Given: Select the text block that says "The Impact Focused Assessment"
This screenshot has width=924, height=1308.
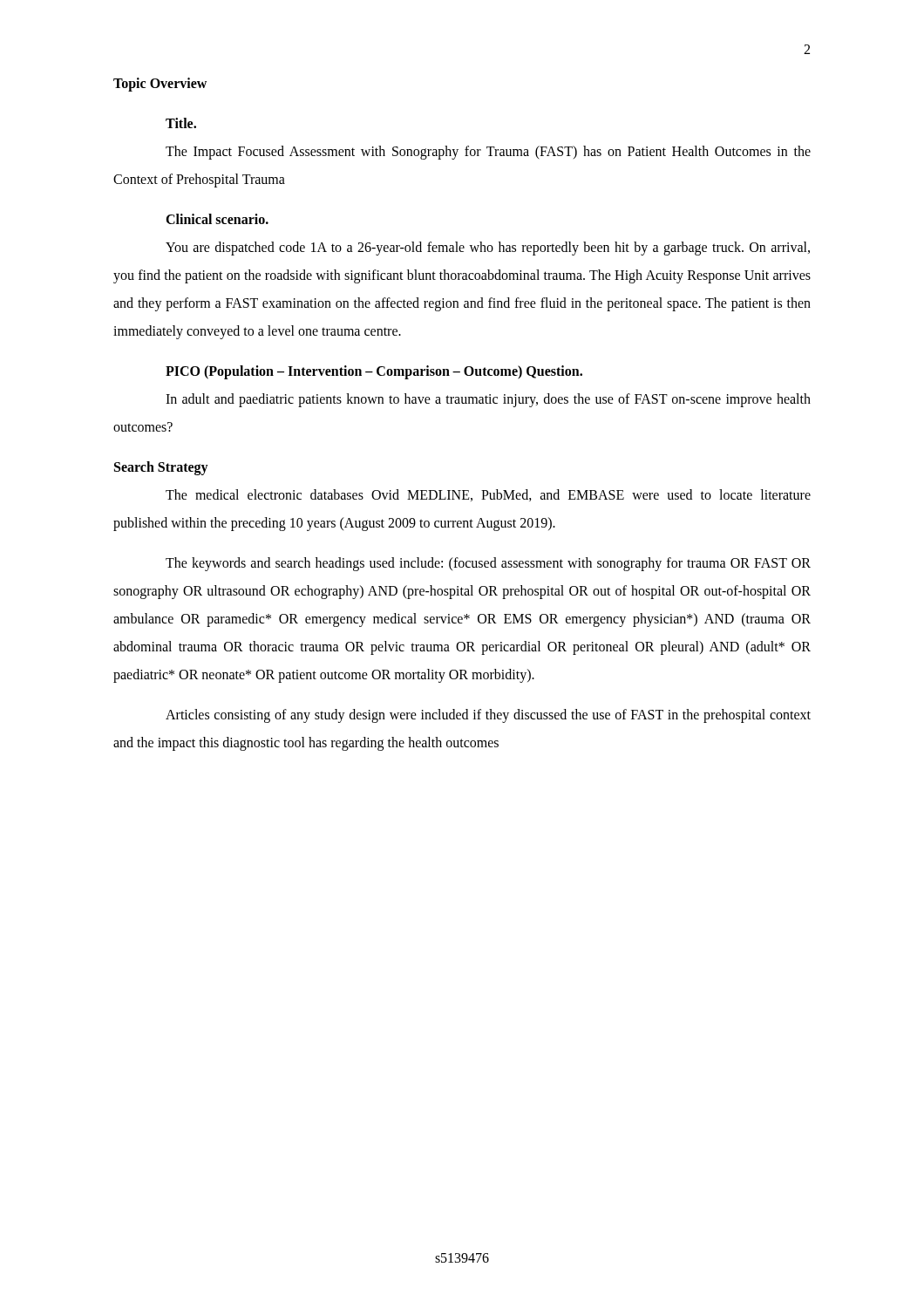Looking at the screenshot, I should click(x=462, y=165).
